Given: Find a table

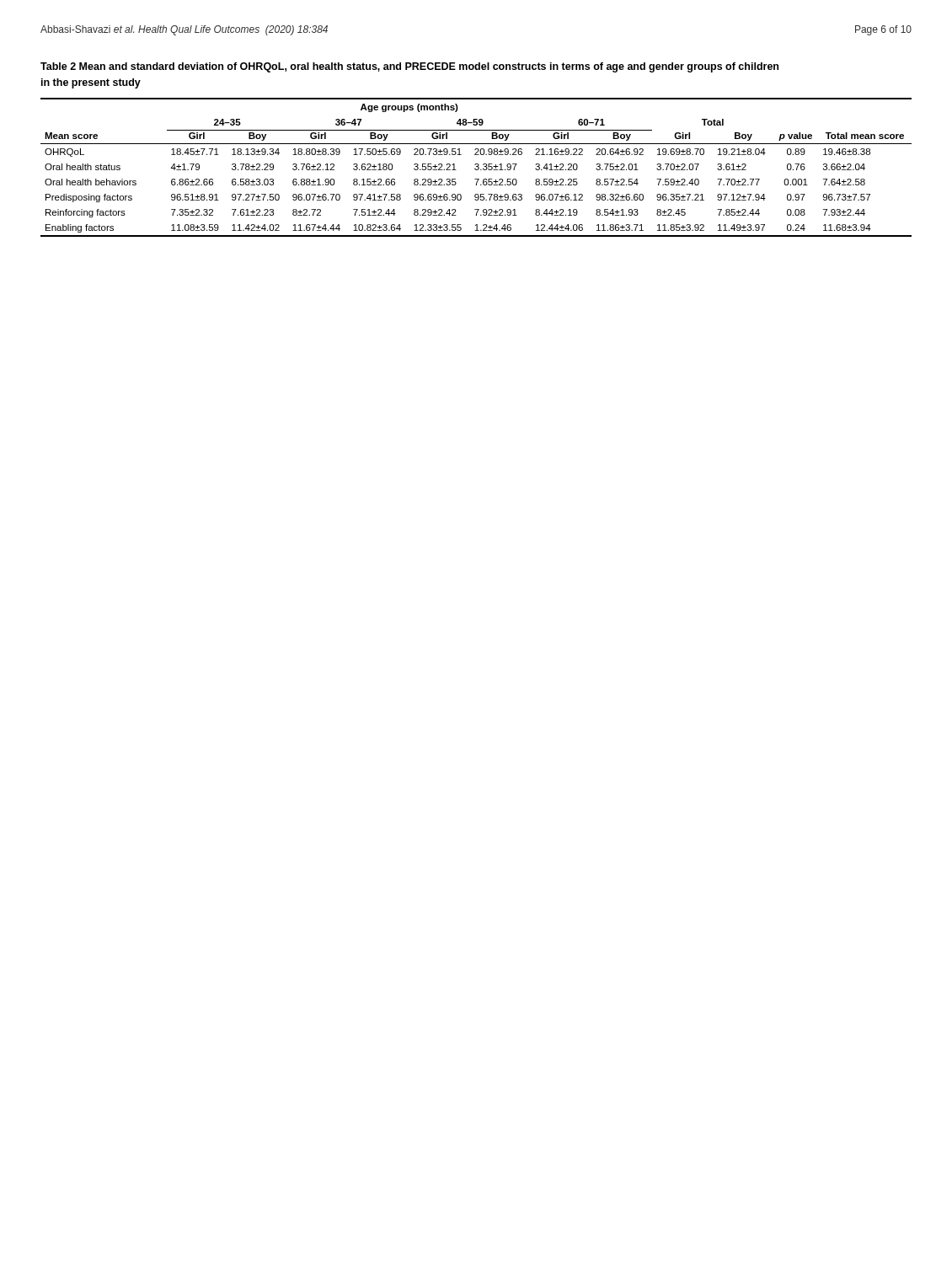Looking at the screenshot, I should pyautogui.click(x=476, y=167).
